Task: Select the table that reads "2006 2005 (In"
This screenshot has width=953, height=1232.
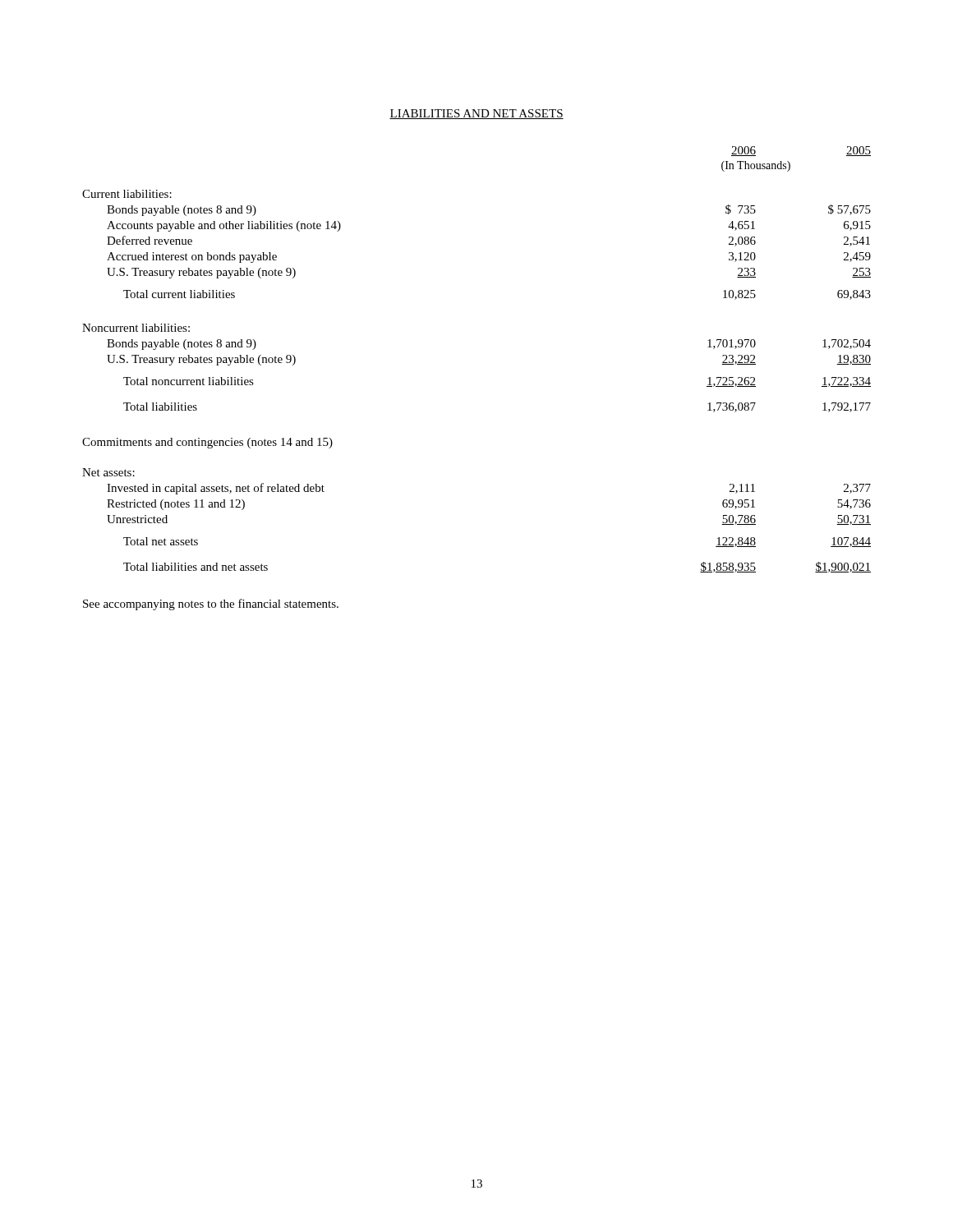Action: pyautogui.click(x=476, y=359)
